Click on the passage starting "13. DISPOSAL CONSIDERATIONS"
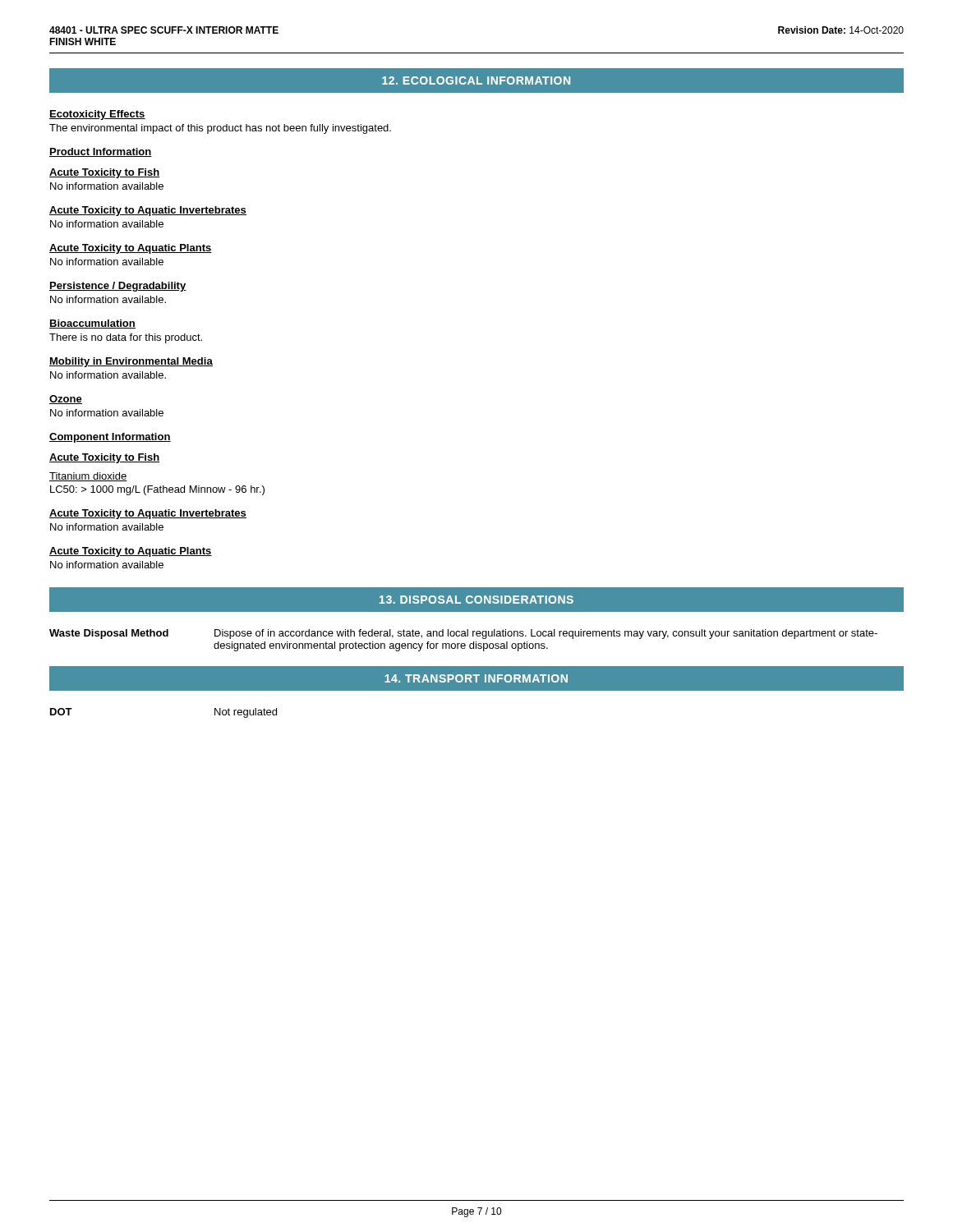953x1232 pixels. pyautogui.click(x=476, y=600)
